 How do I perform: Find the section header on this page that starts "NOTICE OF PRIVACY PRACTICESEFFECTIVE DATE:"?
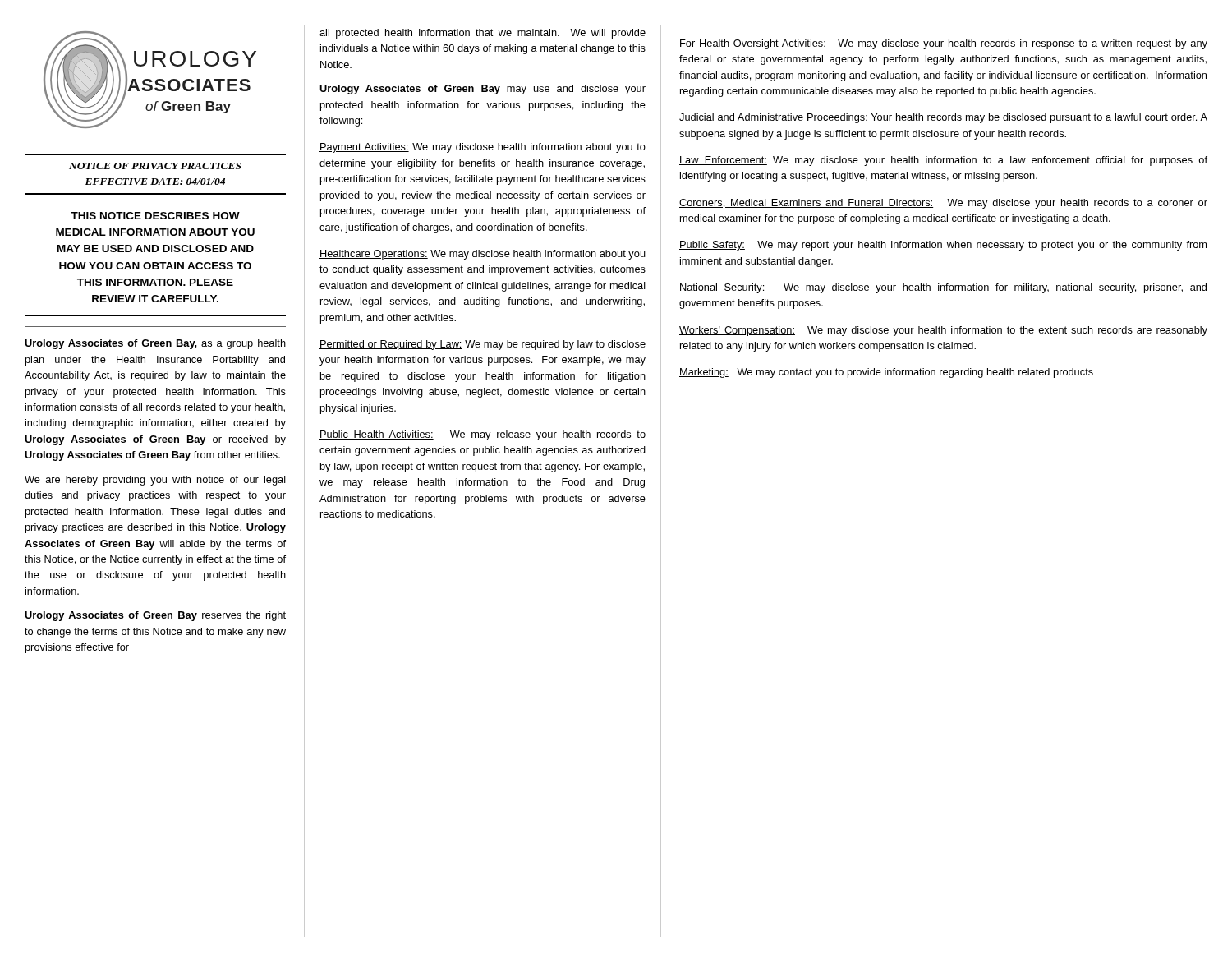point(155,174)
